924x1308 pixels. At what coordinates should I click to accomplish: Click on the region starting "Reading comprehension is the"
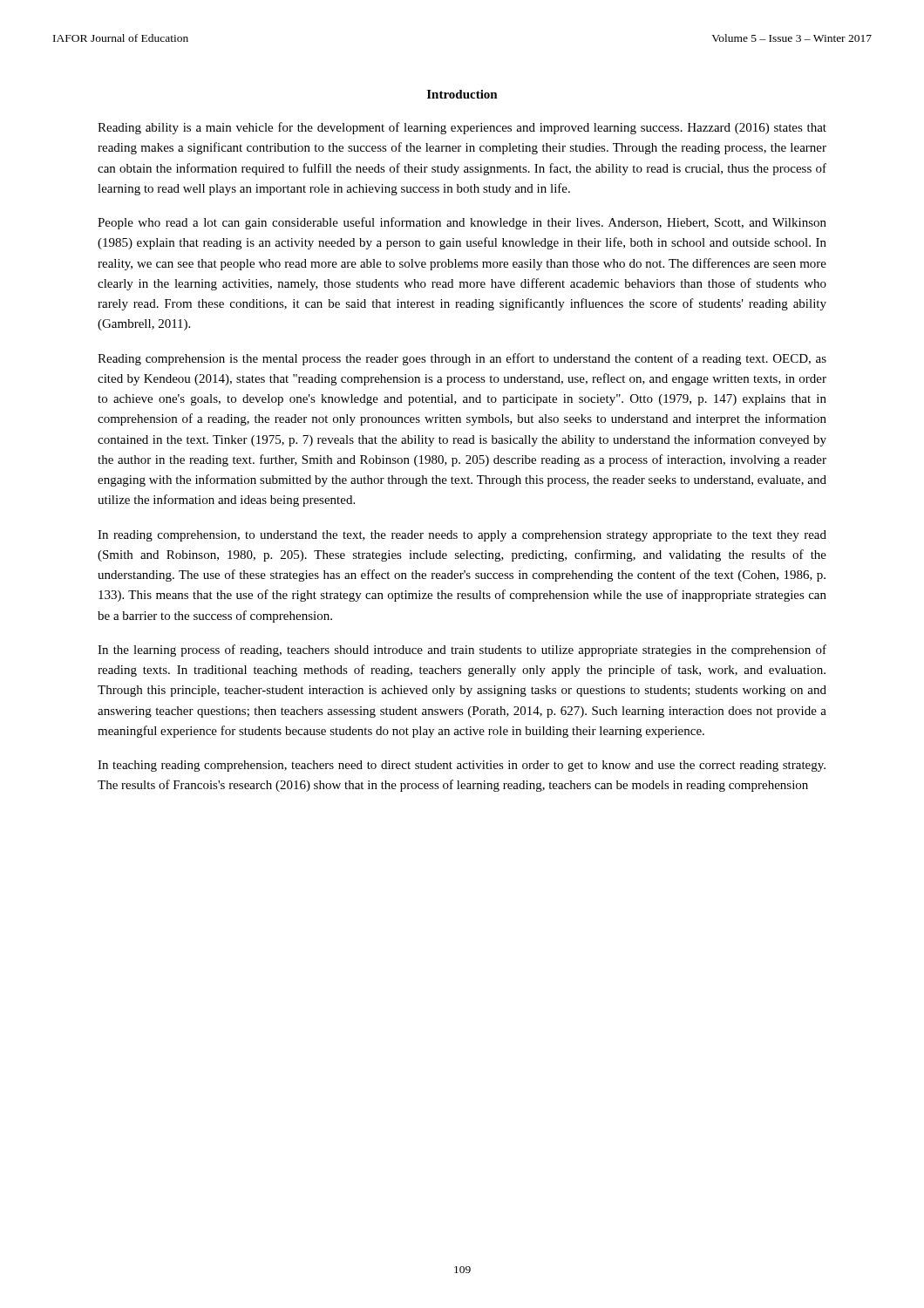(462, 429)
